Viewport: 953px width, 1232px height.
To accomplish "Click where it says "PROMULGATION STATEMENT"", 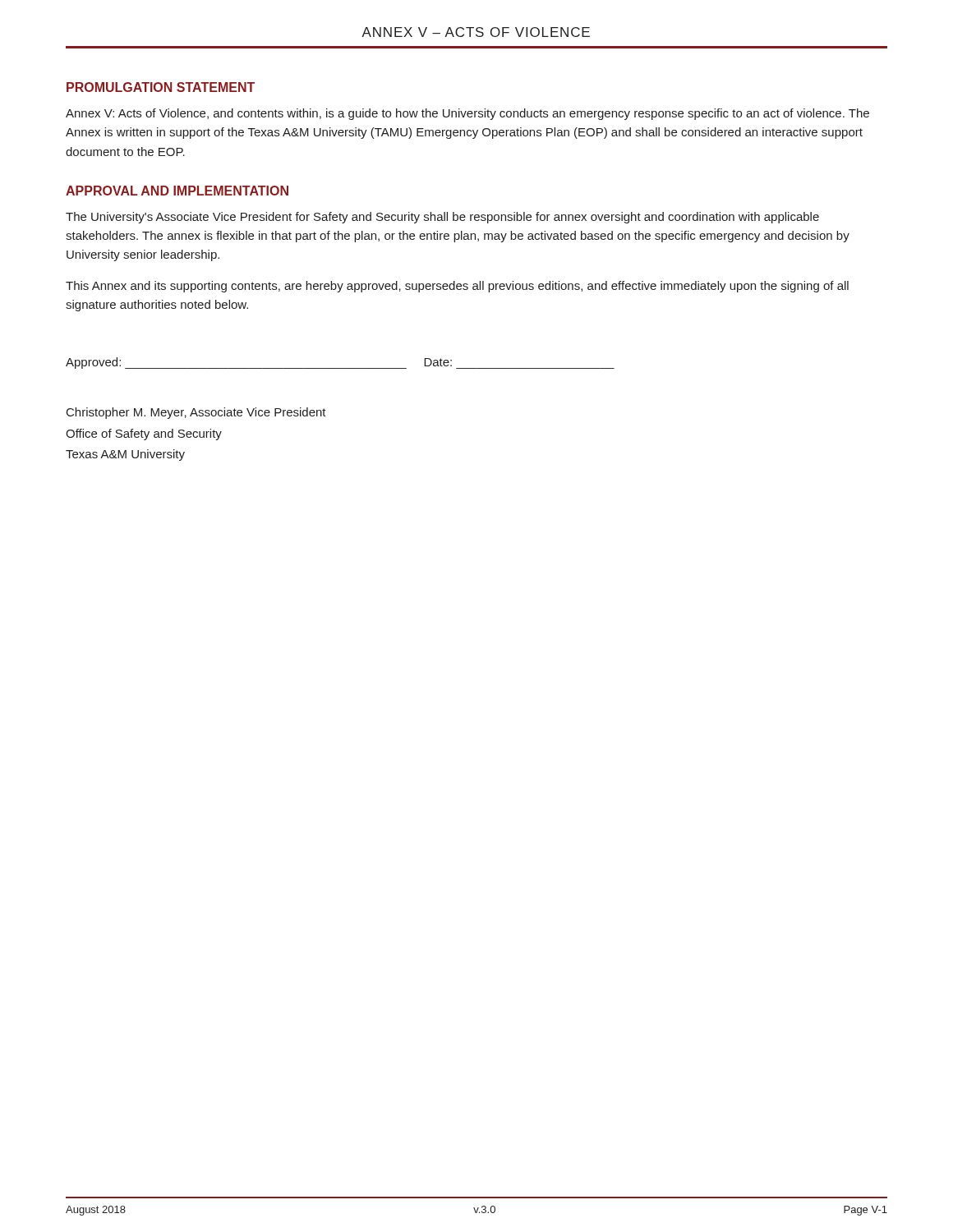I will (x=160, y=87).
